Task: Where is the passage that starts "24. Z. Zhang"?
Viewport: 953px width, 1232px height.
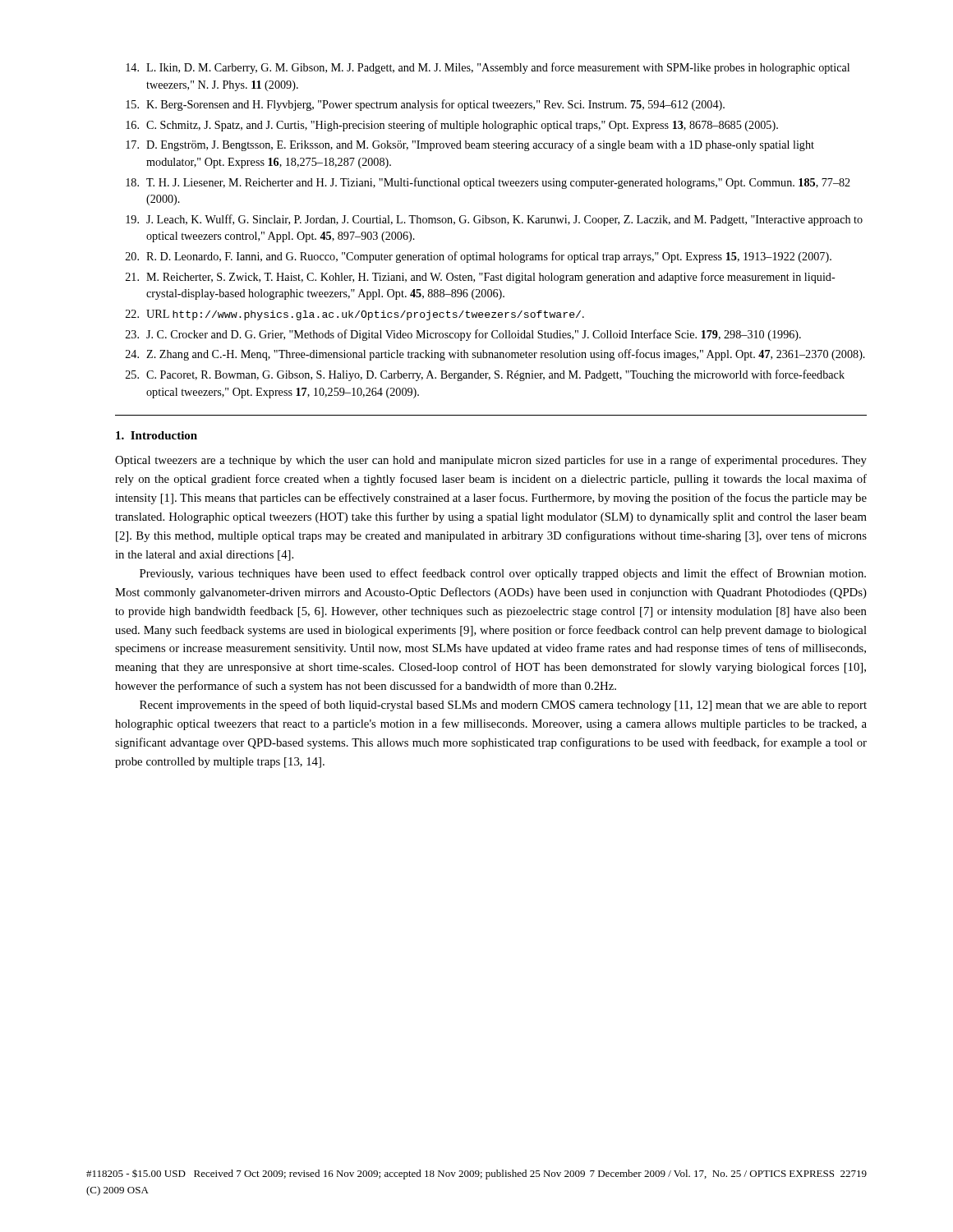Action: [491, 355]
